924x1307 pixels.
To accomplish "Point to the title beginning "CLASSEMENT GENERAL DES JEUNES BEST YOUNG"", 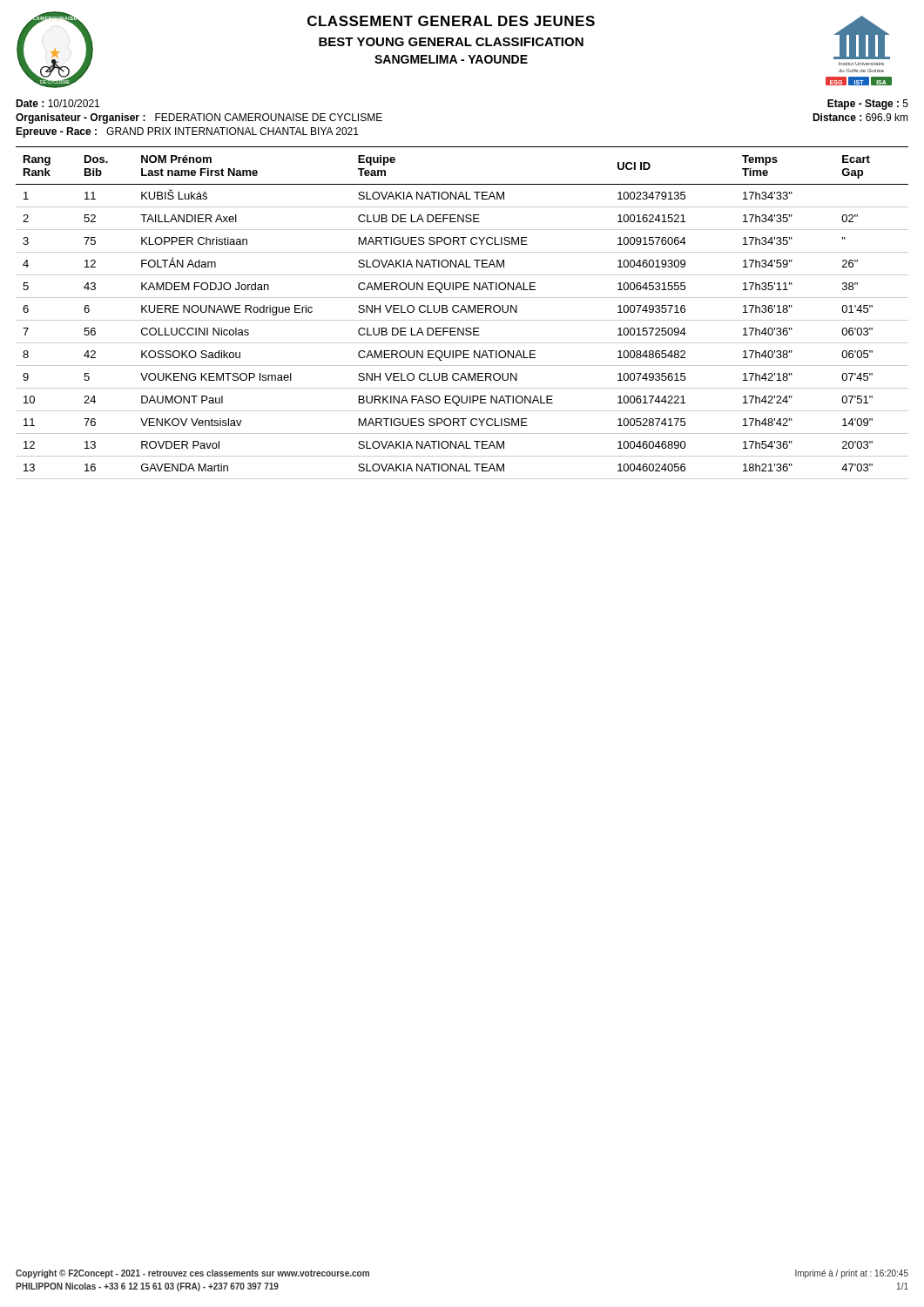I will click(451, 40).
